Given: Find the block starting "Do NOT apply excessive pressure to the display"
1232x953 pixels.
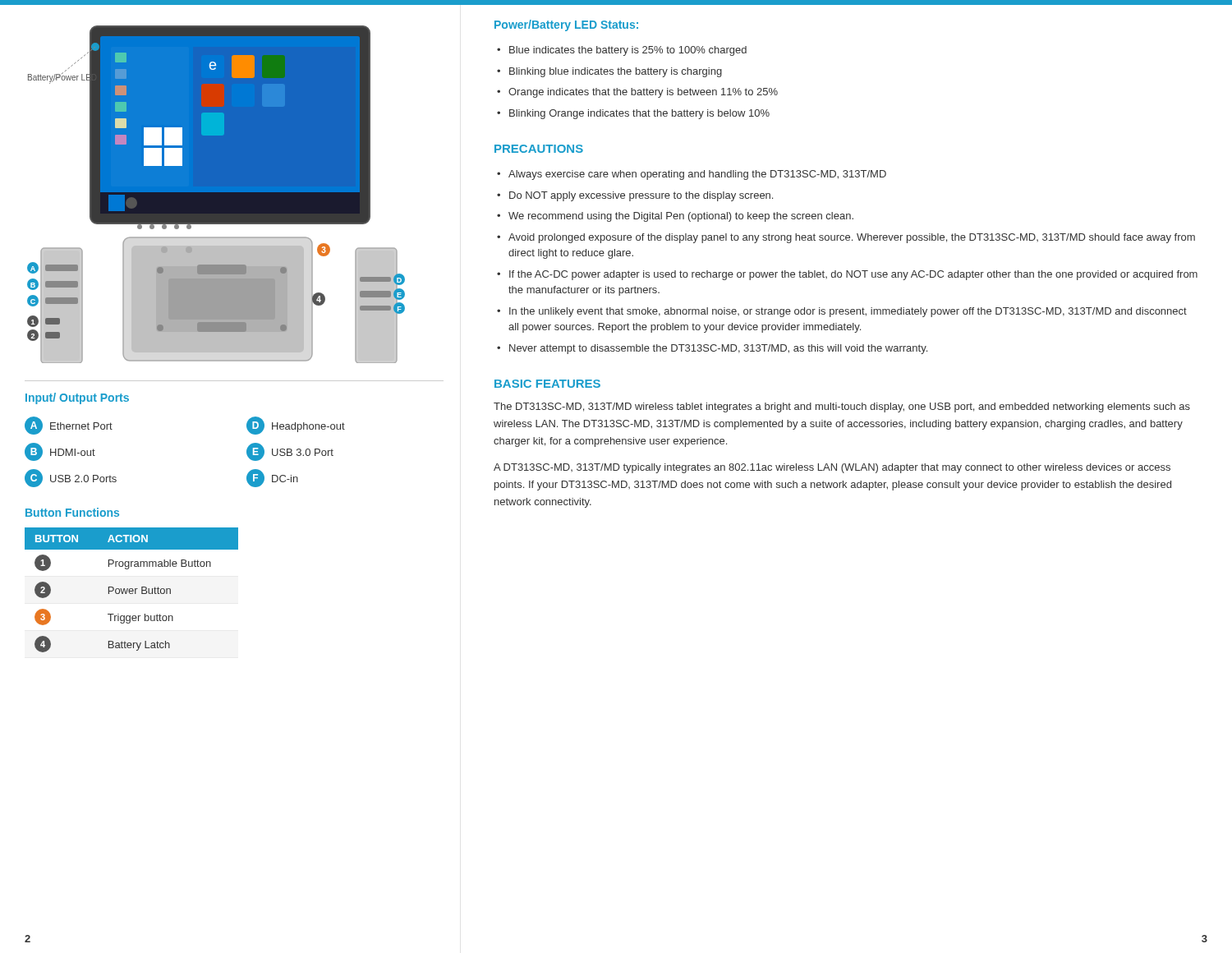Looking at the screenshot, I should pyautogui.click(x=641, y=195).
